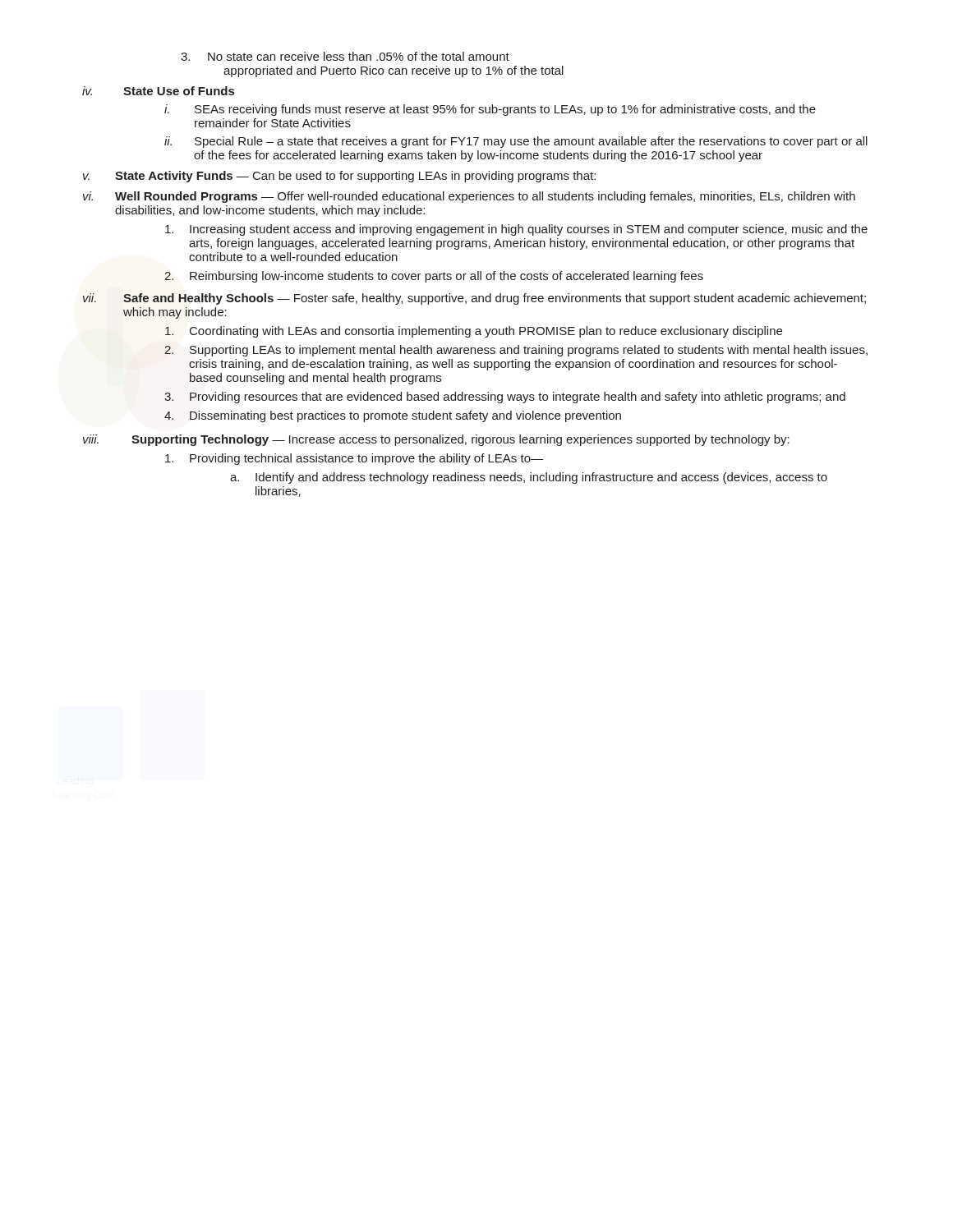Point to the block beginning "3. No state can"

coord(526,63)
